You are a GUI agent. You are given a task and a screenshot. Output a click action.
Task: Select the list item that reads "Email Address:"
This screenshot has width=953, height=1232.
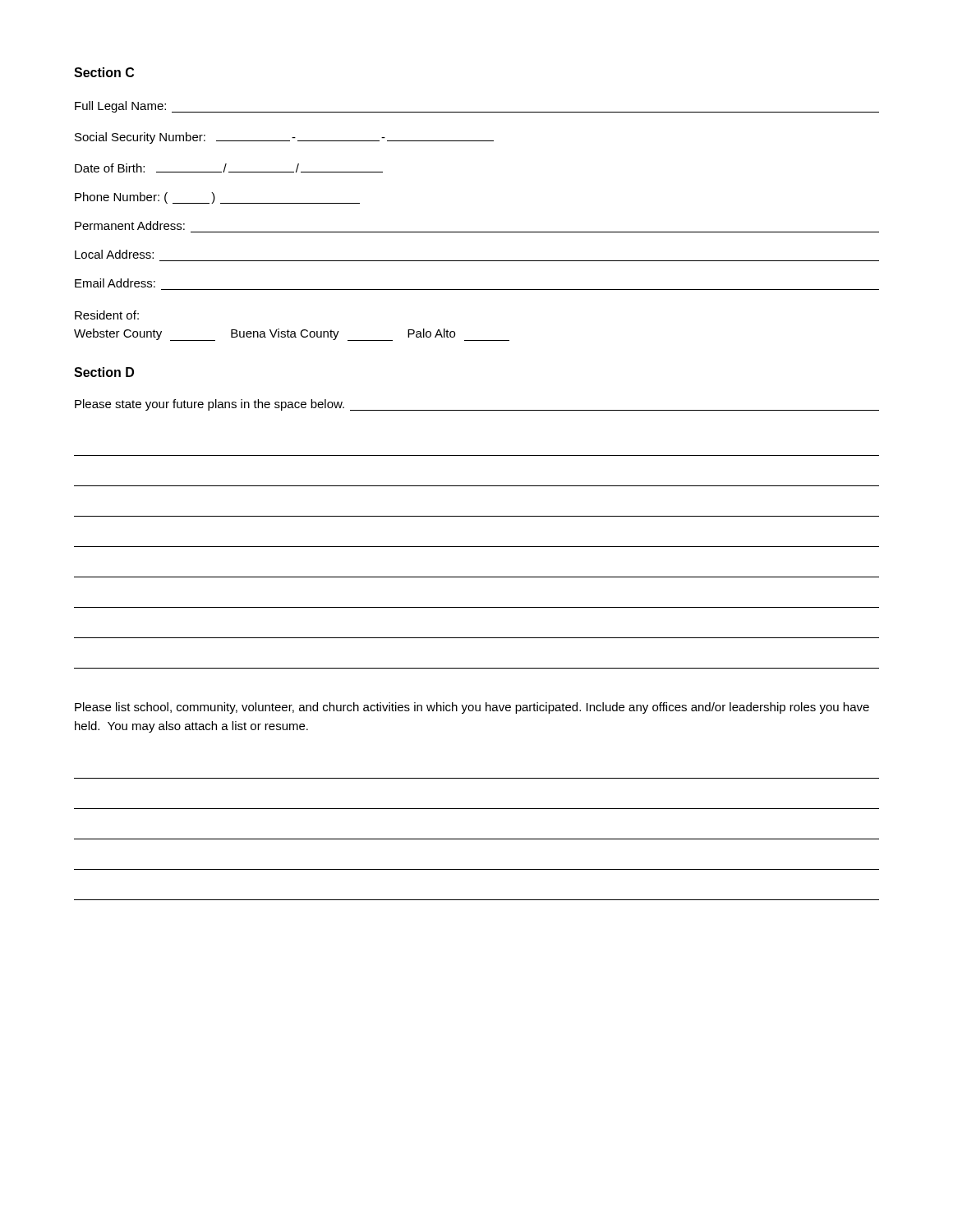(476, 282)
